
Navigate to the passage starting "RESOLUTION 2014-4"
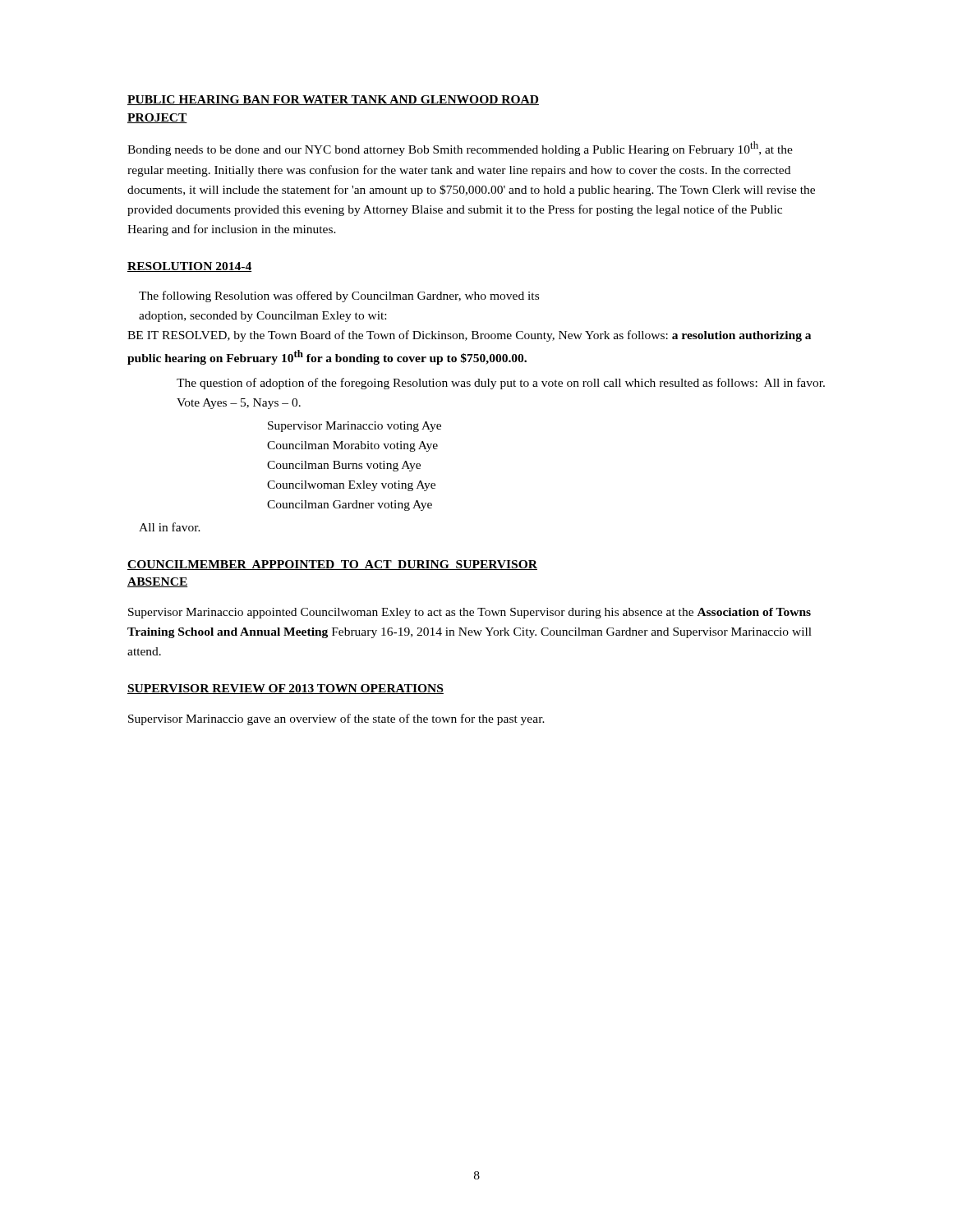coord(189,265)
